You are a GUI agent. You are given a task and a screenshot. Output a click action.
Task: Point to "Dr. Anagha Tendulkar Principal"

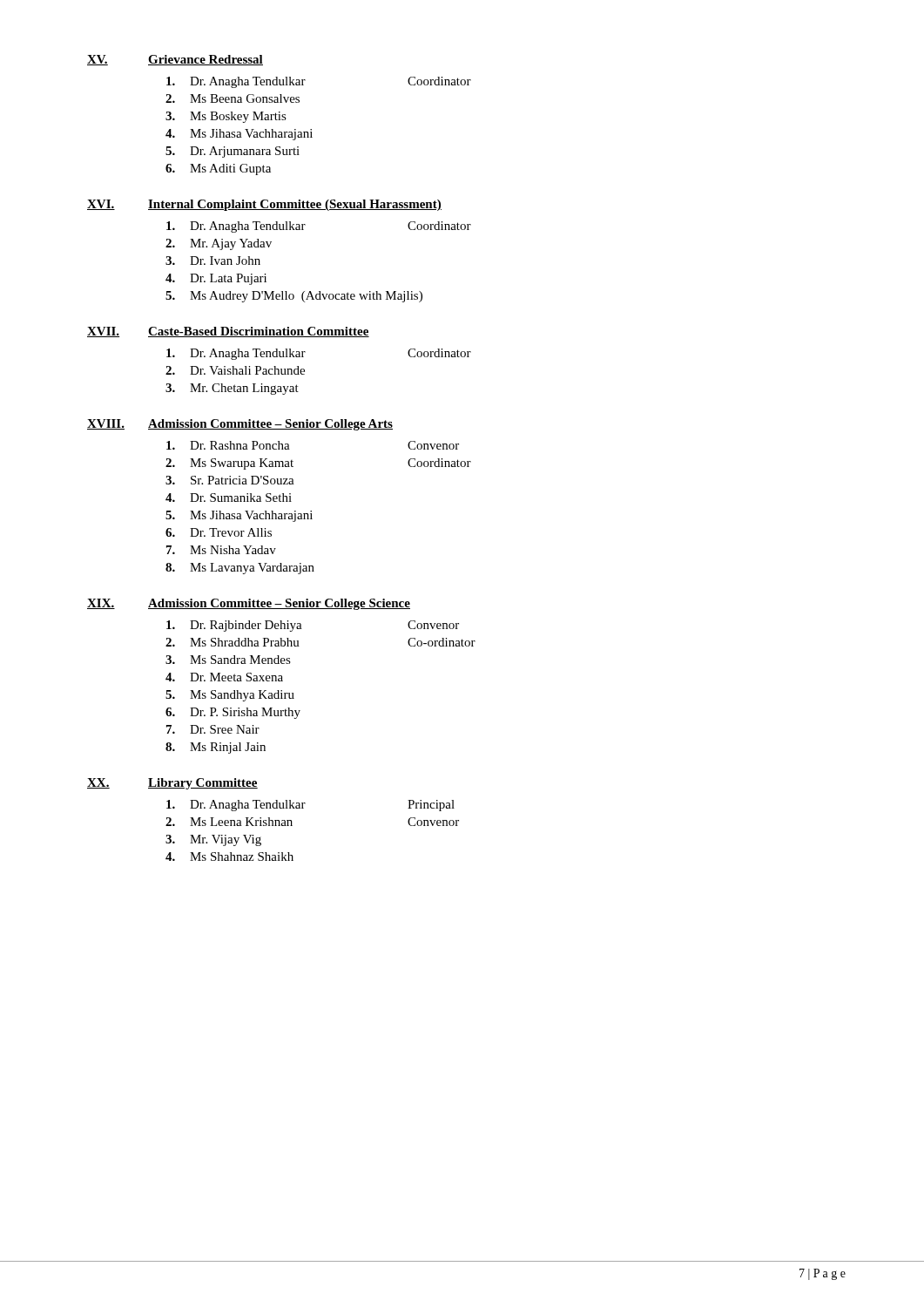coord(310,805)
